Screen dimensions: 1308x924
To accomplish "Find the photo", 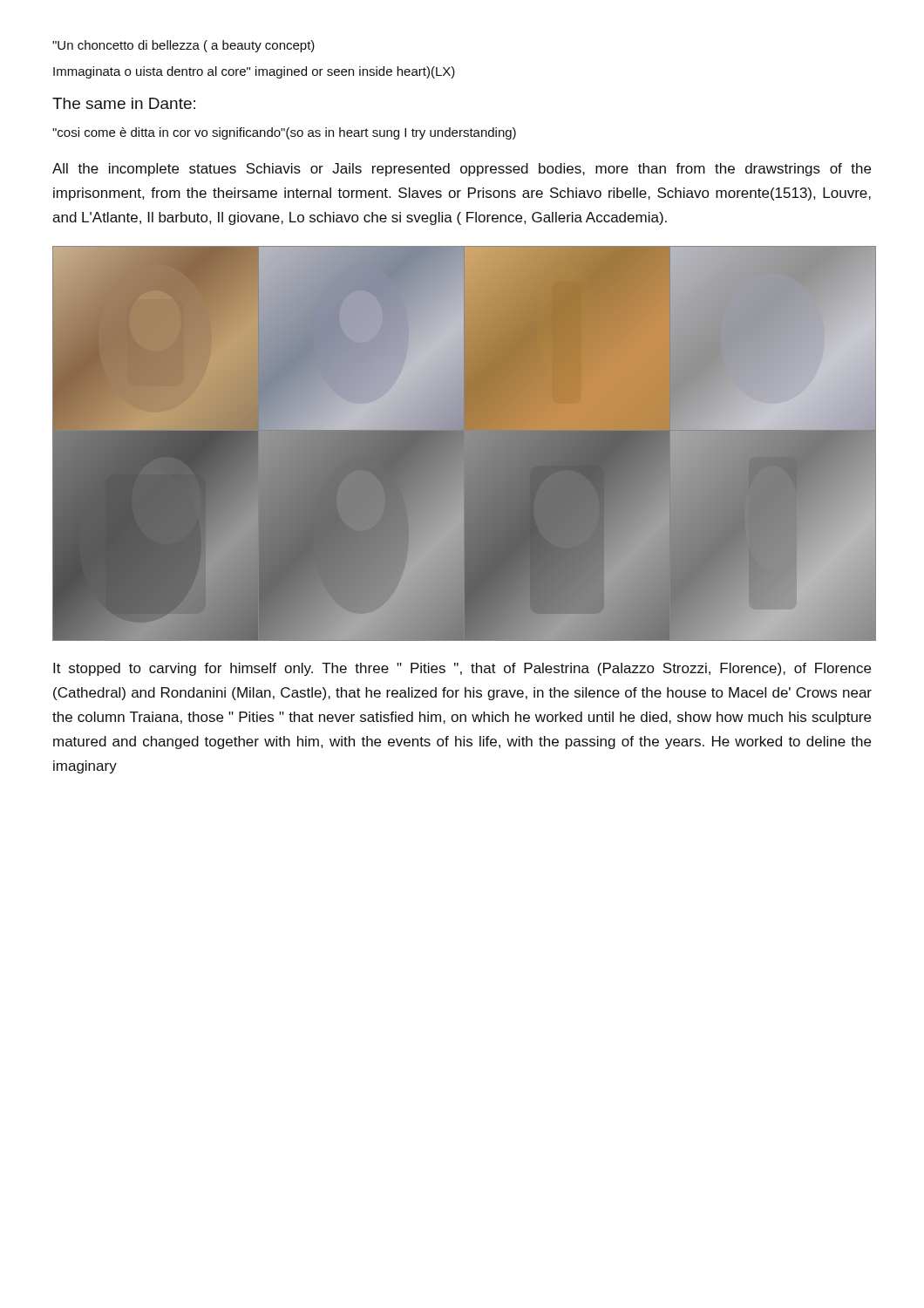I will pos(462,444).
